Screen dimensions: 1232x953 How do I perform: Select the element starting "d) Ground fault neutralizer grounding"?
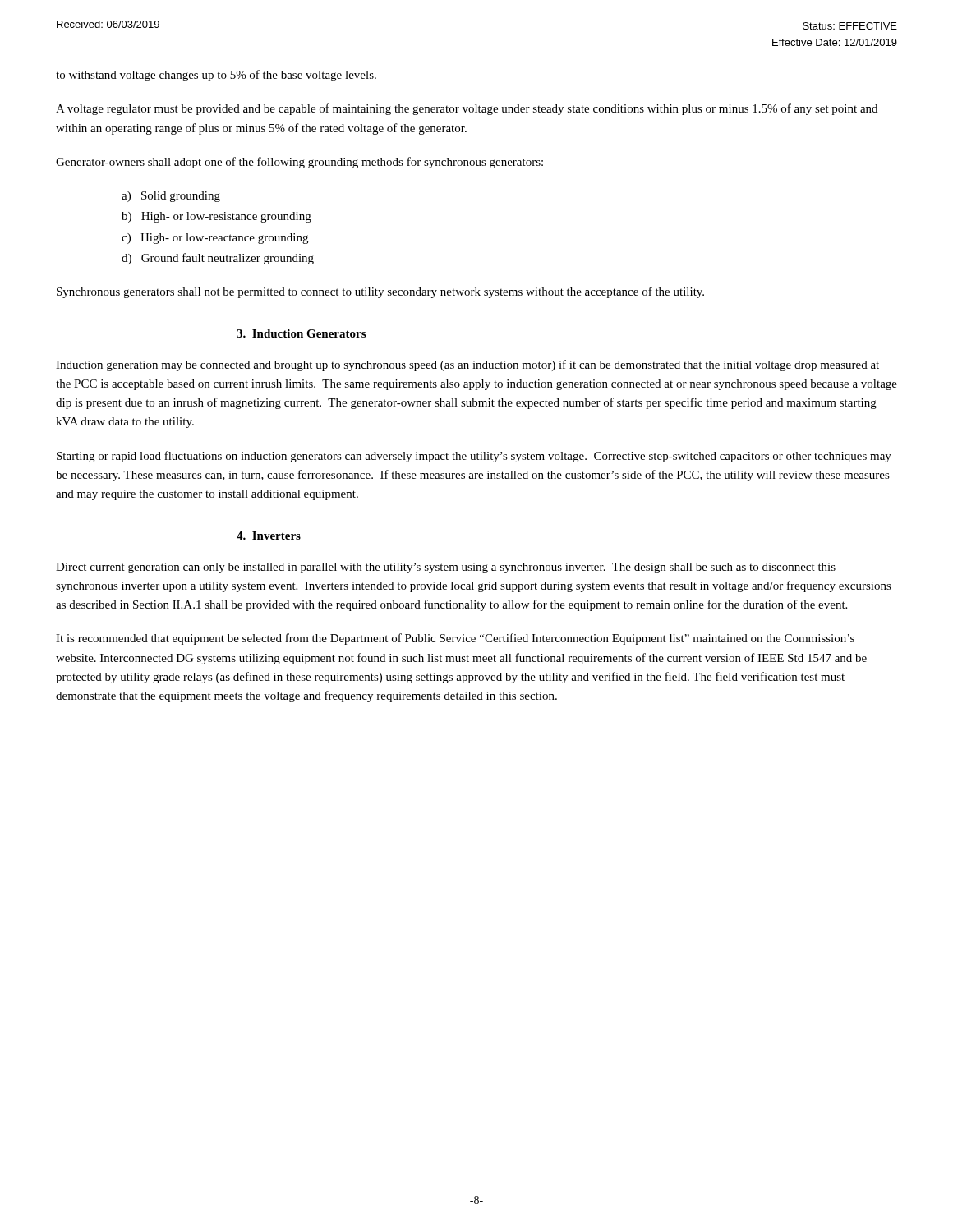coord(218,258)
